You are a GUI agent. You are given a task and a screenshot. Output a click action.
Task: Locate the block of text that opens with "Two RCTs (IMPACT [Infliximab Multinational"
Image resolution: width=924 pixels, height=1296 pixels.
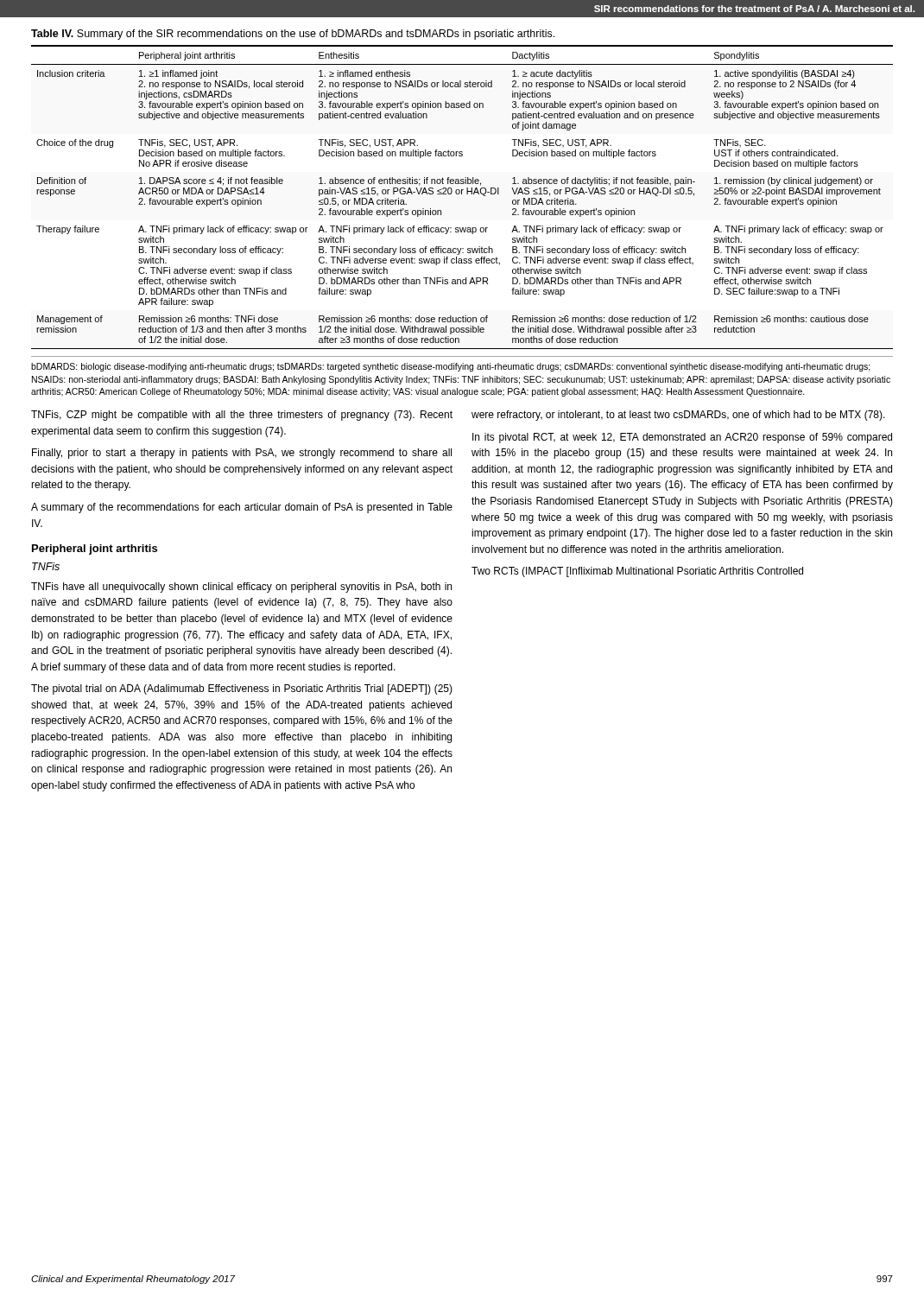pos(682,572)
